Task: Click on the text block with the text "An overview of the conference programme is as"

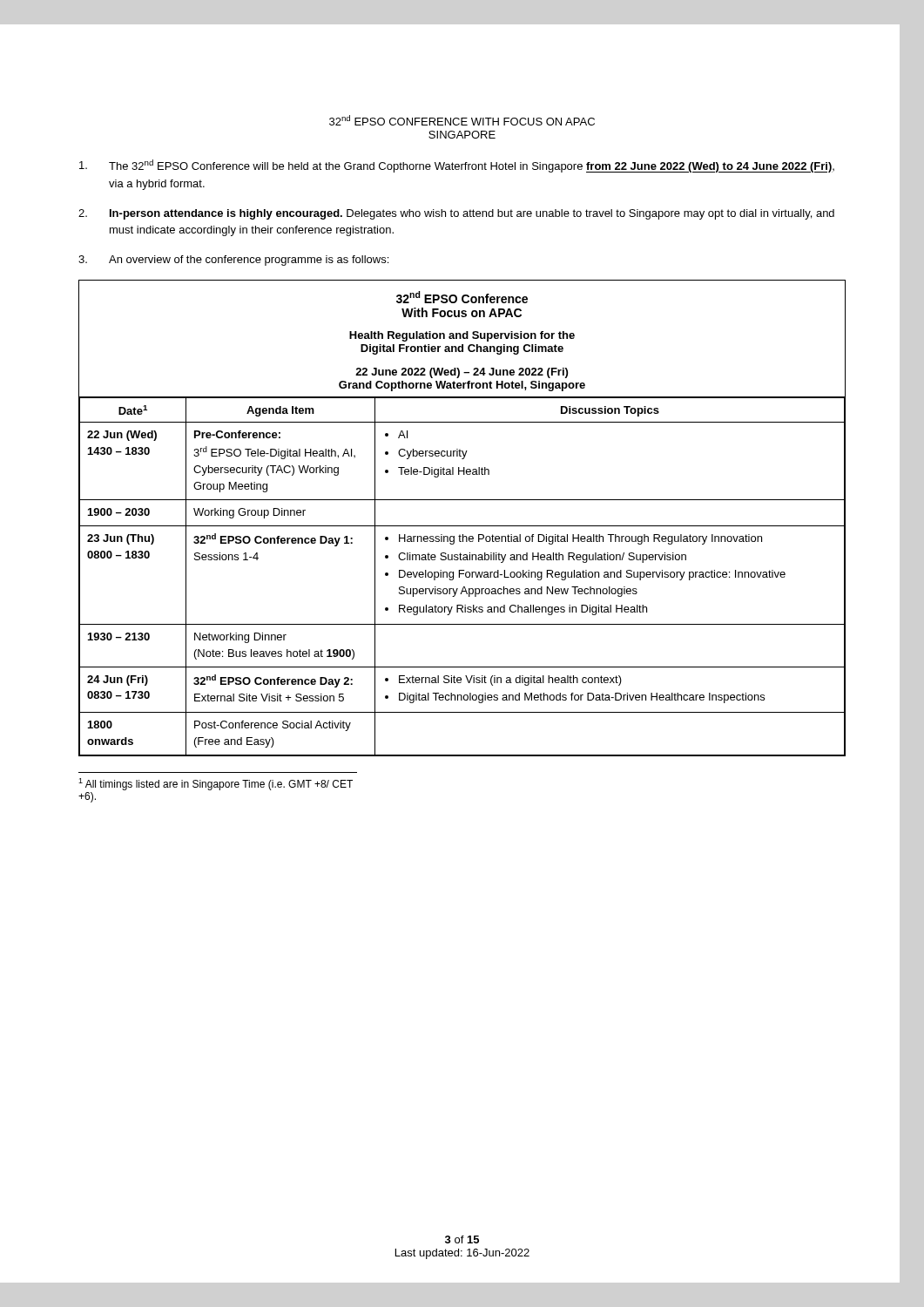Action: (233, 261)
